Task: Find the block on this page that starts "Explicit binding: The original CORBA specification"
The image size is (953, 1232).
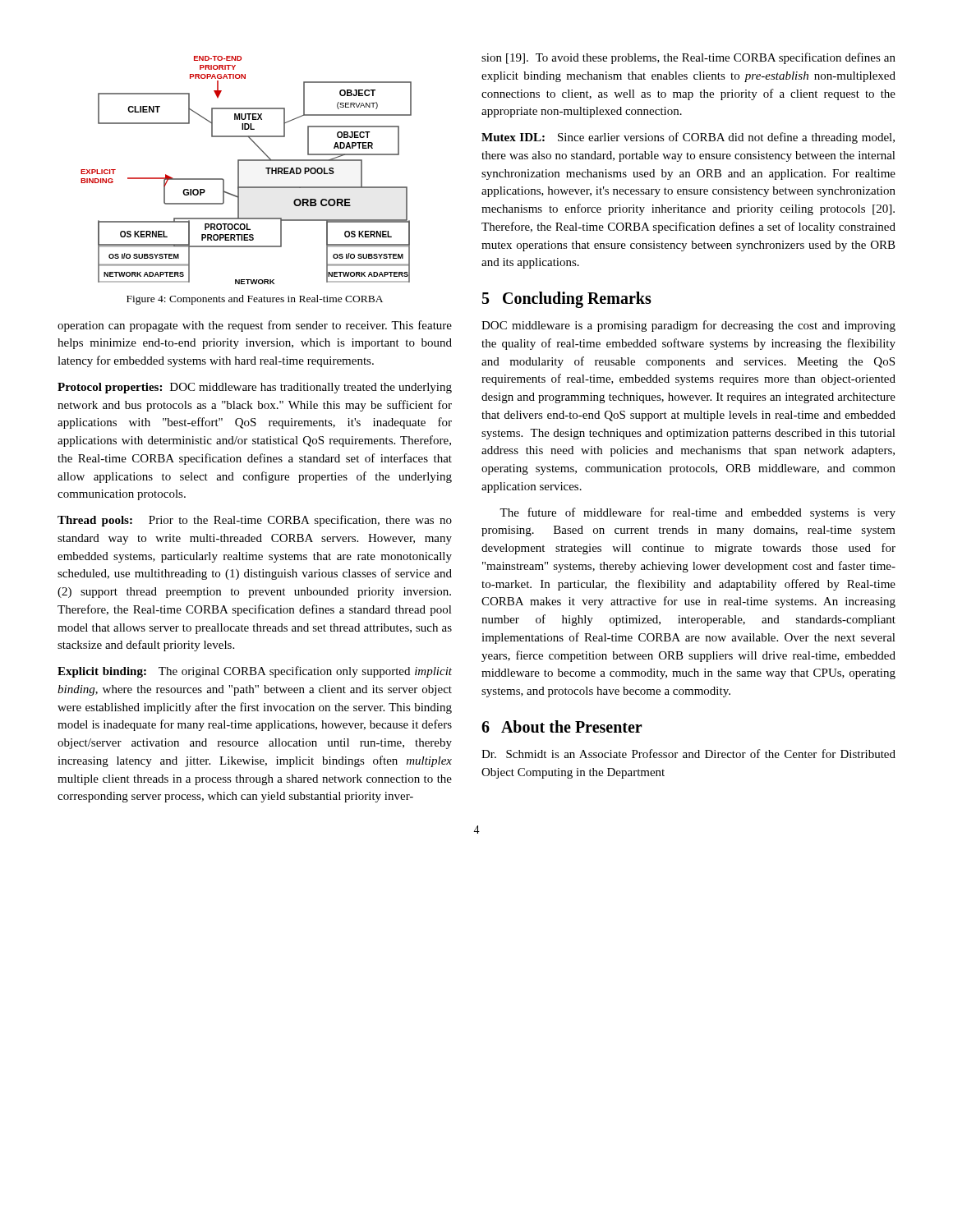Action: 255,734
